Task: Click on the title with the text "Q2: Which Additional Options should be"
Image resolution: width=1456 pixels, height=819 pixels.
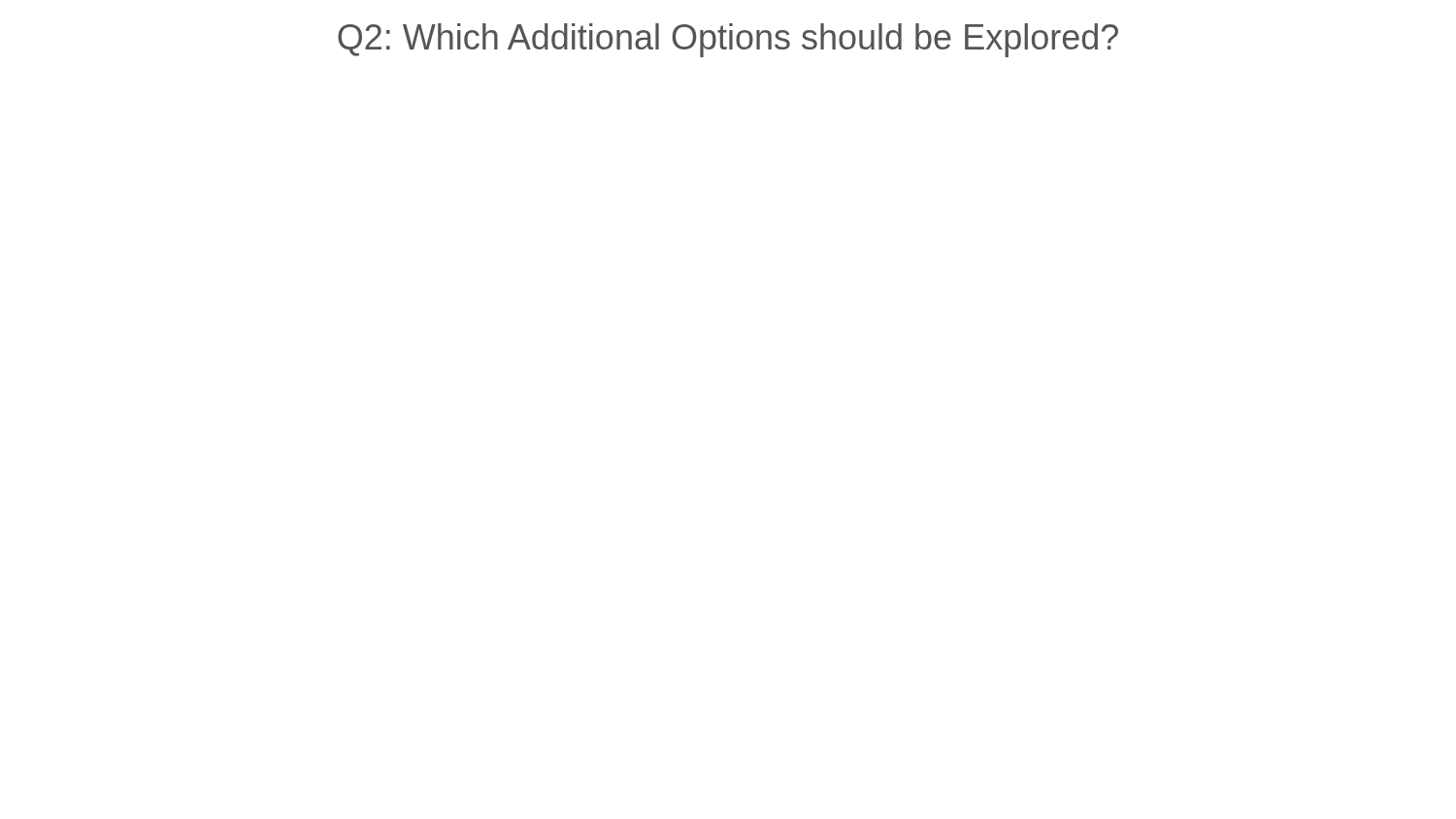Action: (728, 37)
